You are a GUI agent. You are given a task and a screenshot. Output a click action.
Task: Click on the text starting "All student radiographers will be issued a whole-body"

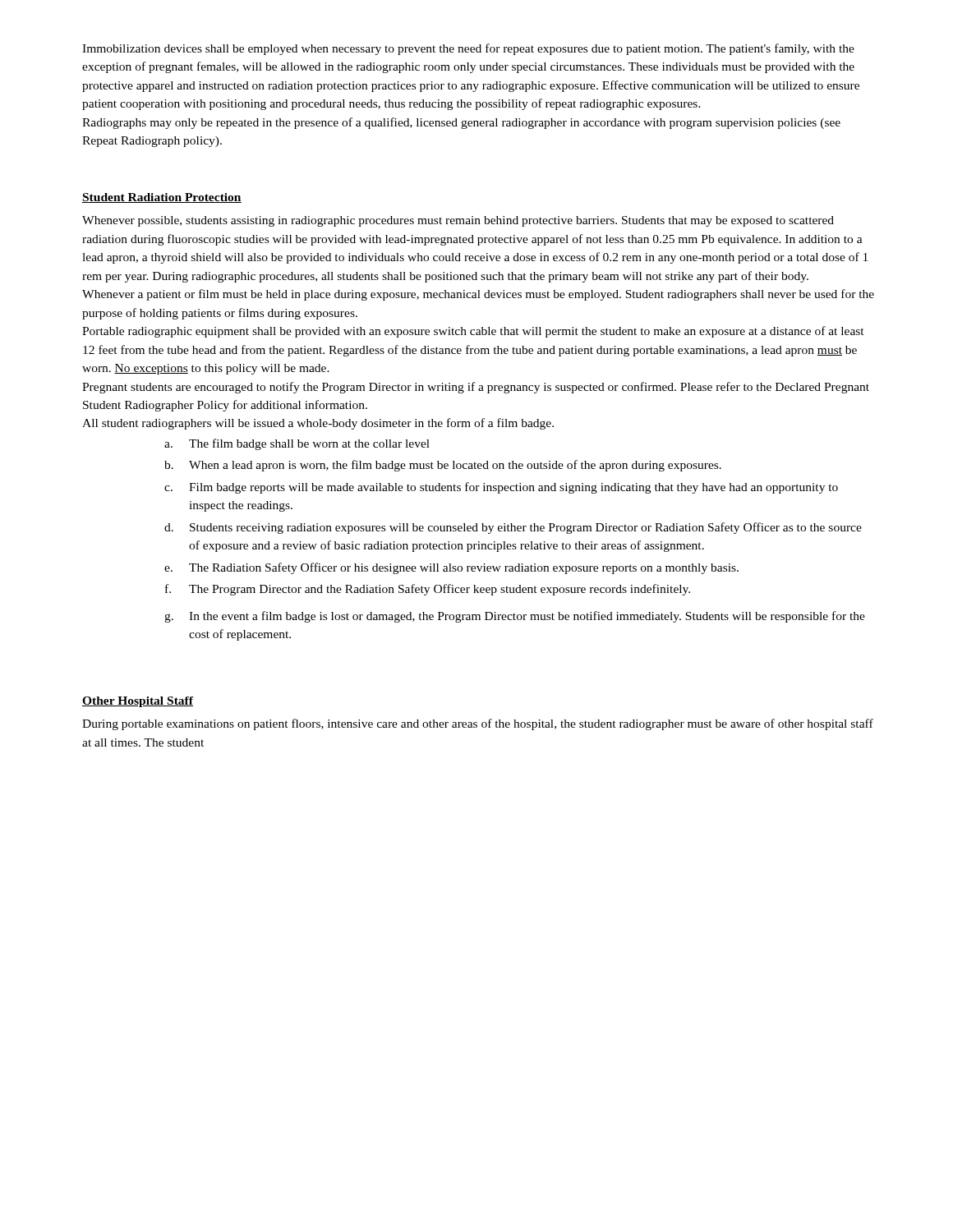tap(479, 424)
